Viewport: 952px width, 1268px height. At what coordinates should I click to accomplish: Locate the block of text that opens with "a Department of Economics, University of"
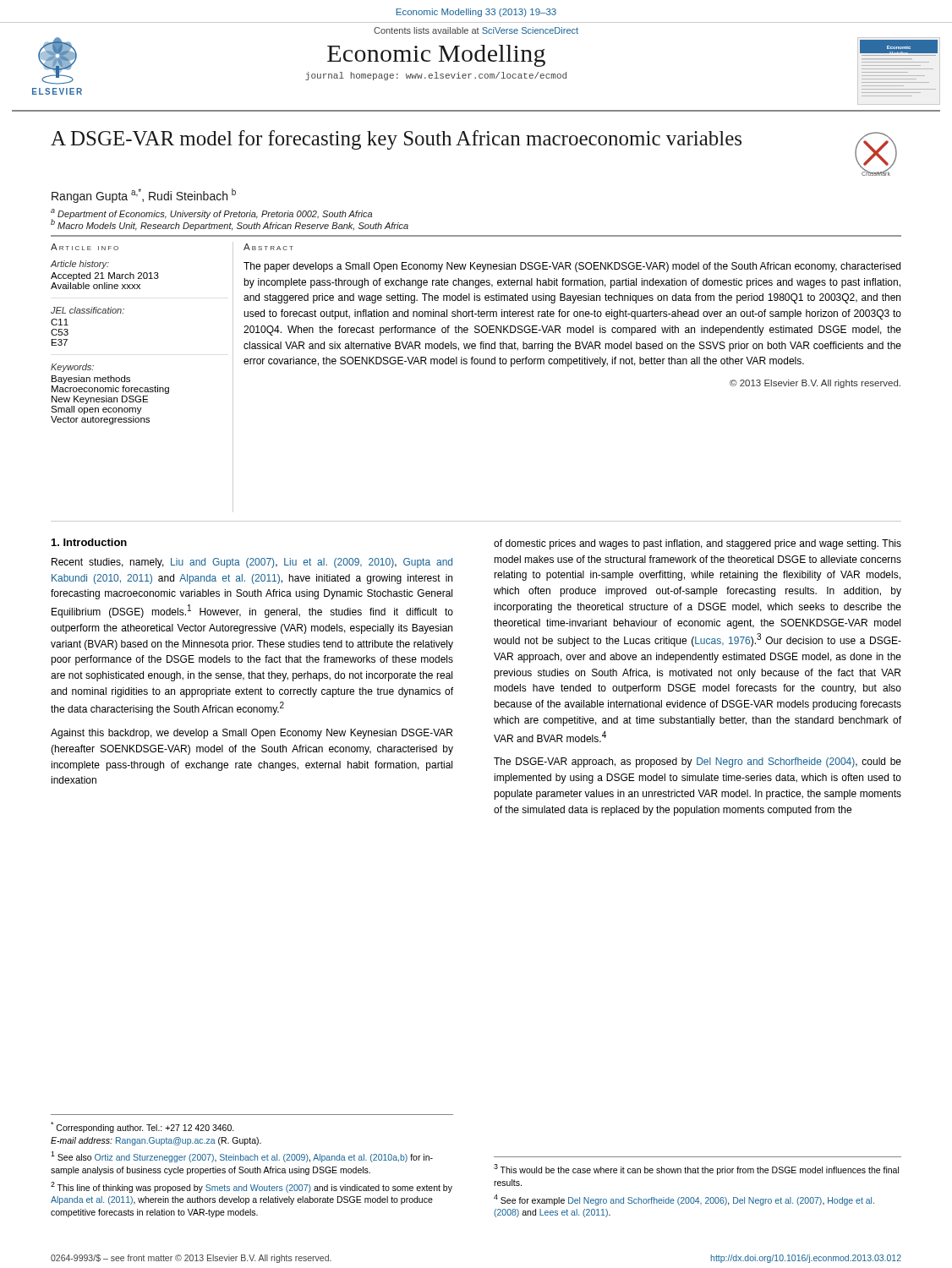click(212, 212)
